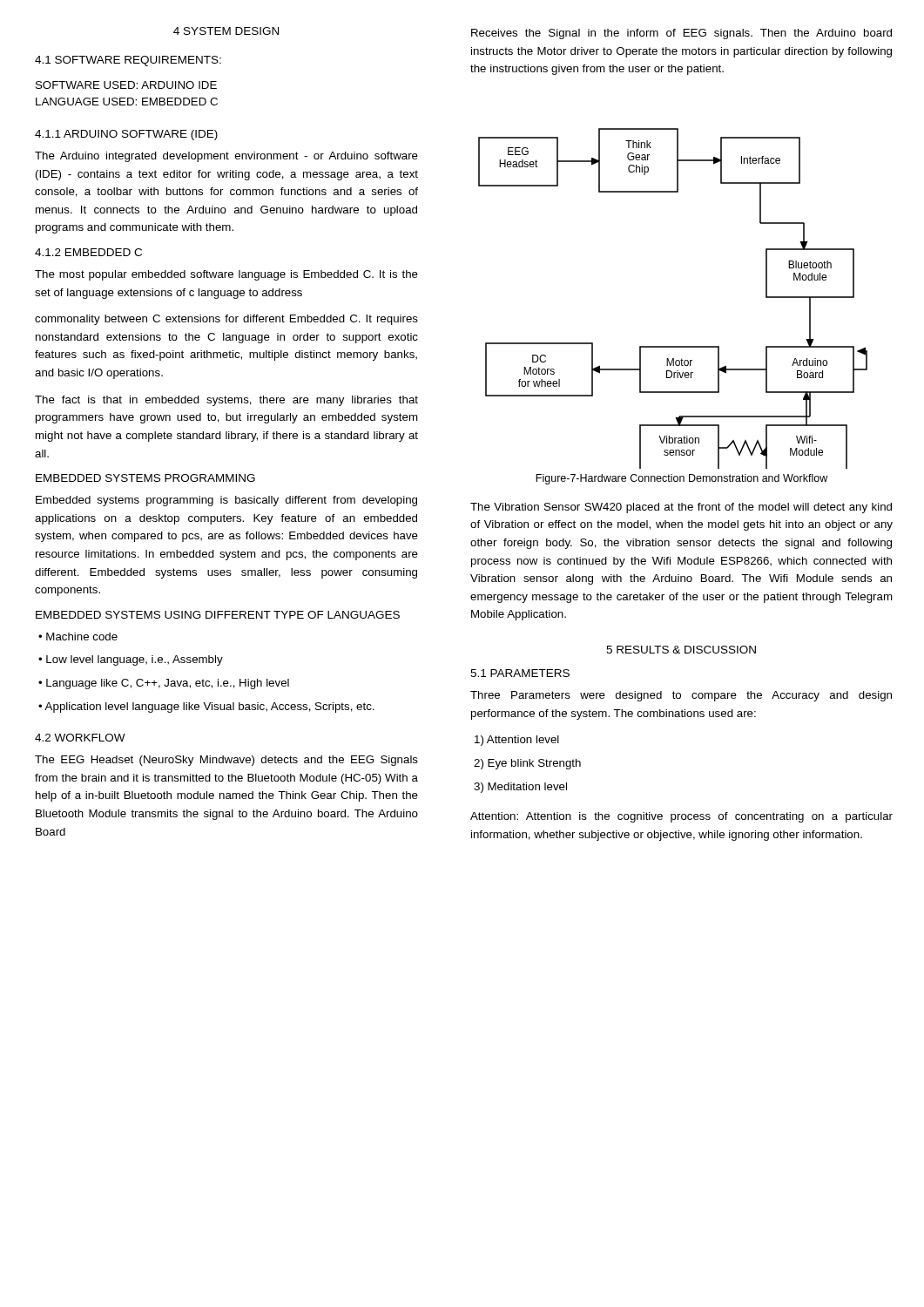Locate the text block containing "Three Parameters were designed to"
This screenshot has width=924, height=1307.
[681, 704]
